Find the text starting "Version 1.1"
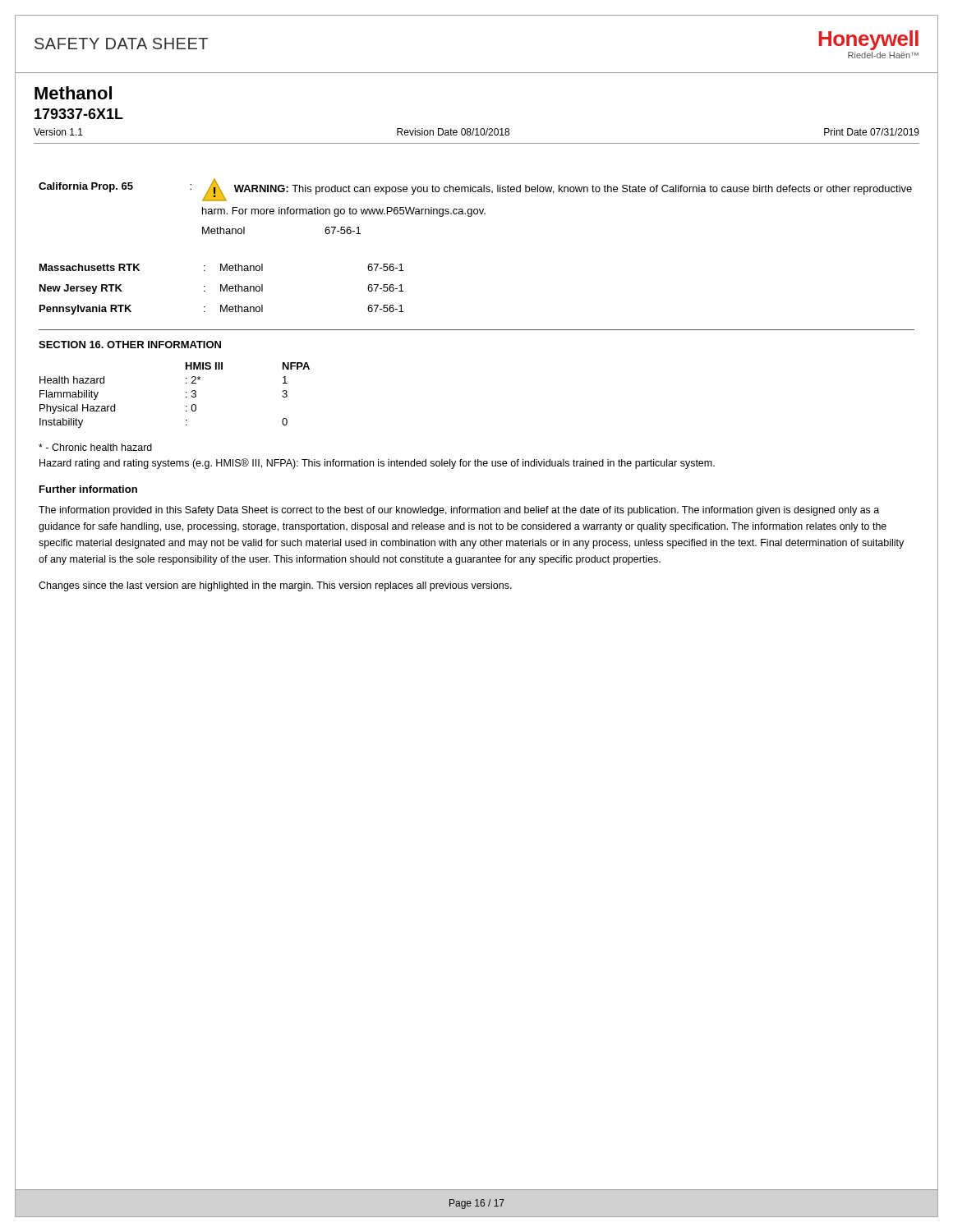This screenshot has height=1232, width=953. [58, 132]
